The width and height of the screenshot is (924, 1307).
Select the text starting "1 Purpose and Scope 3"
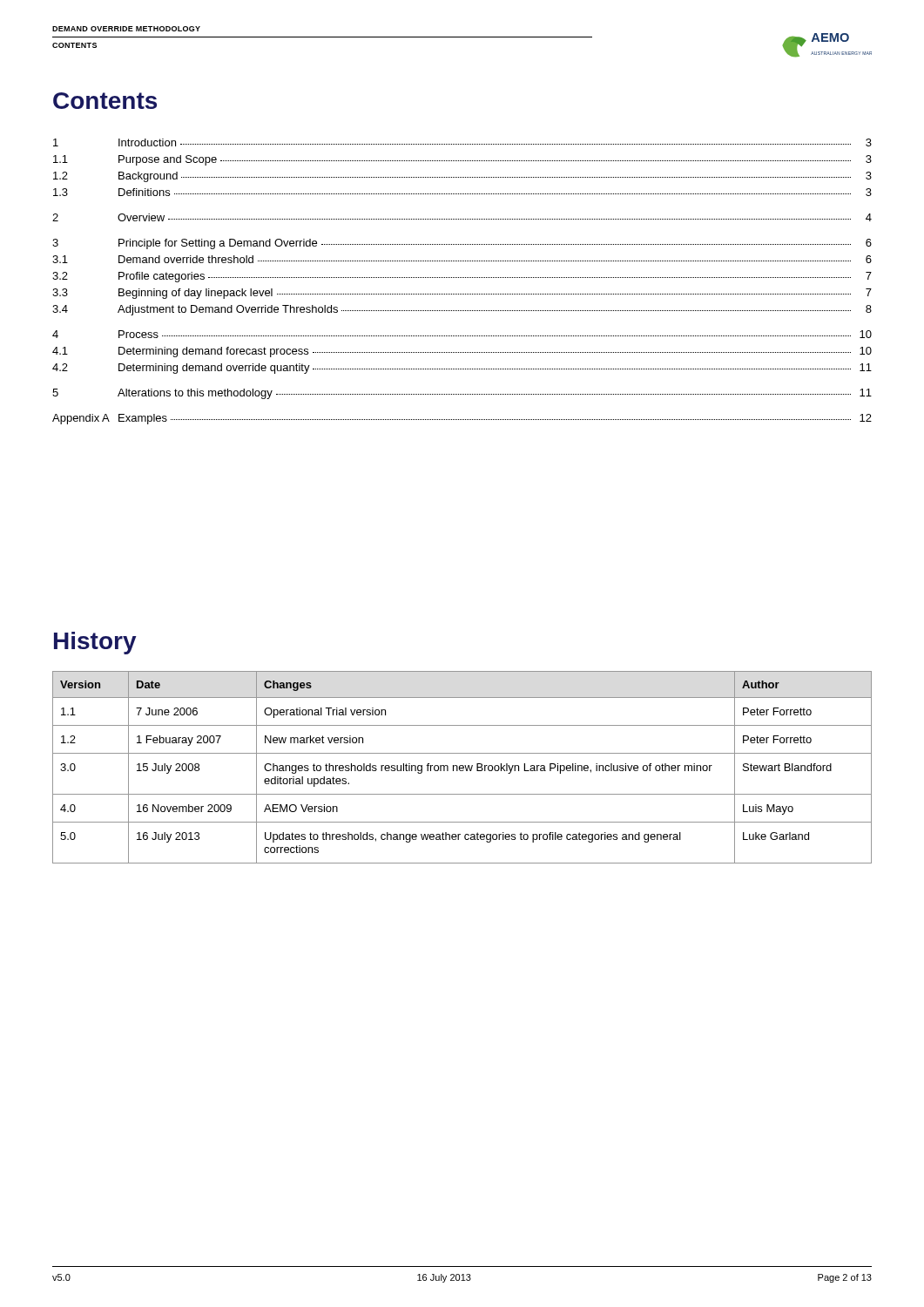[462, 159]
